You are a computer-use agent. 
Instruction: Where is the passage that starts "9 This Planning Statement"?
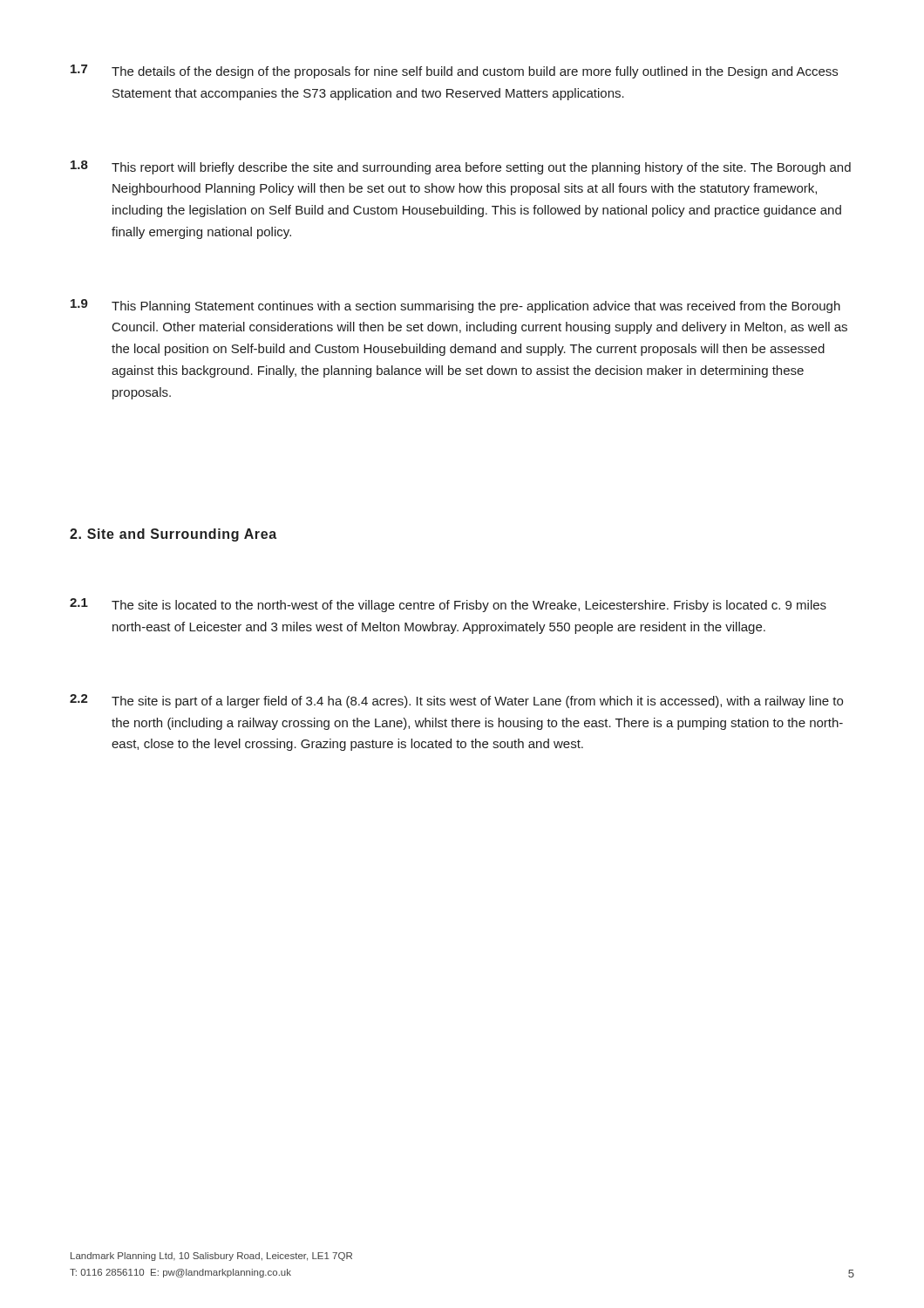pyautogui.click(x=462, y=349)
